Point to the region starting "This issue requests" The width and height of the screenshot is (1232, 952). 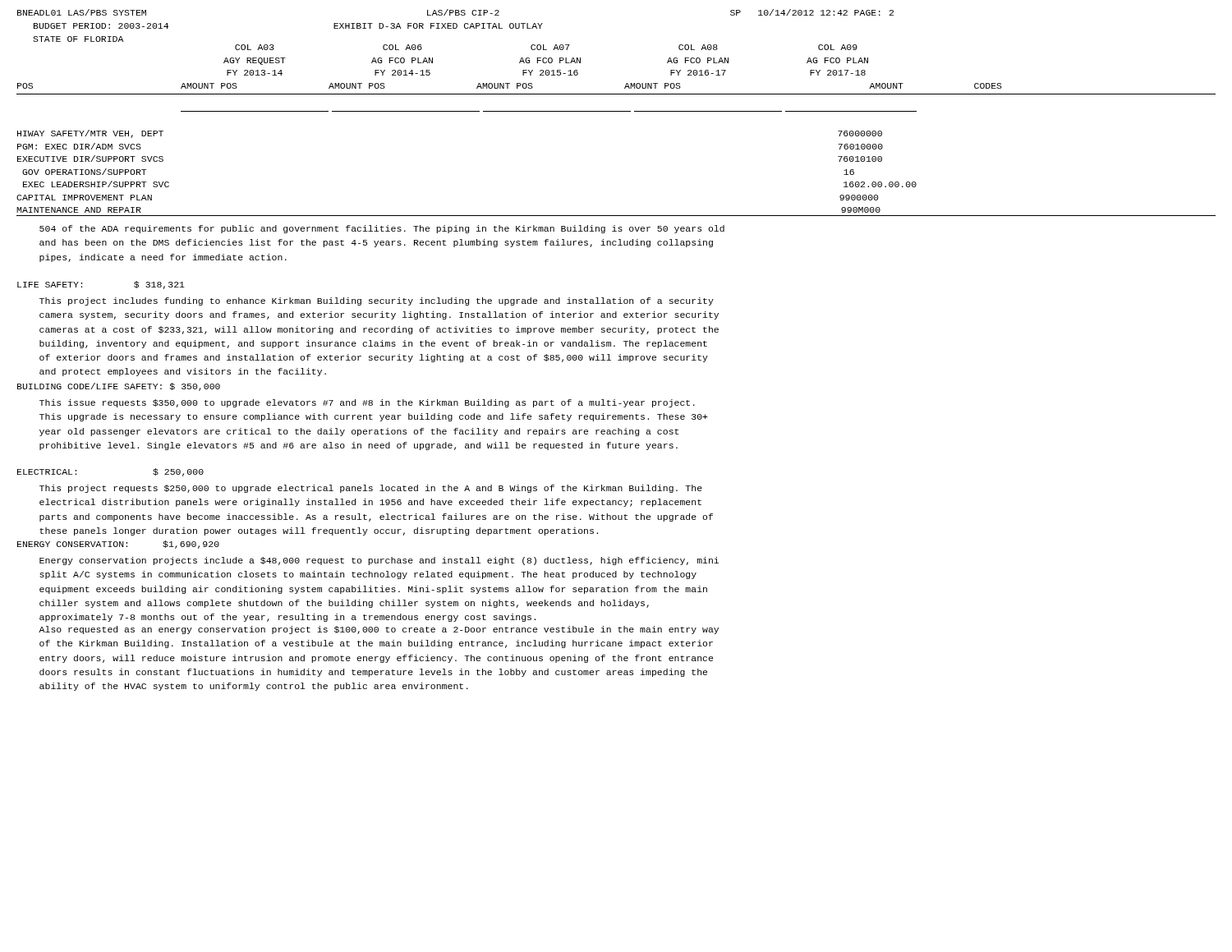coord(362,424)
